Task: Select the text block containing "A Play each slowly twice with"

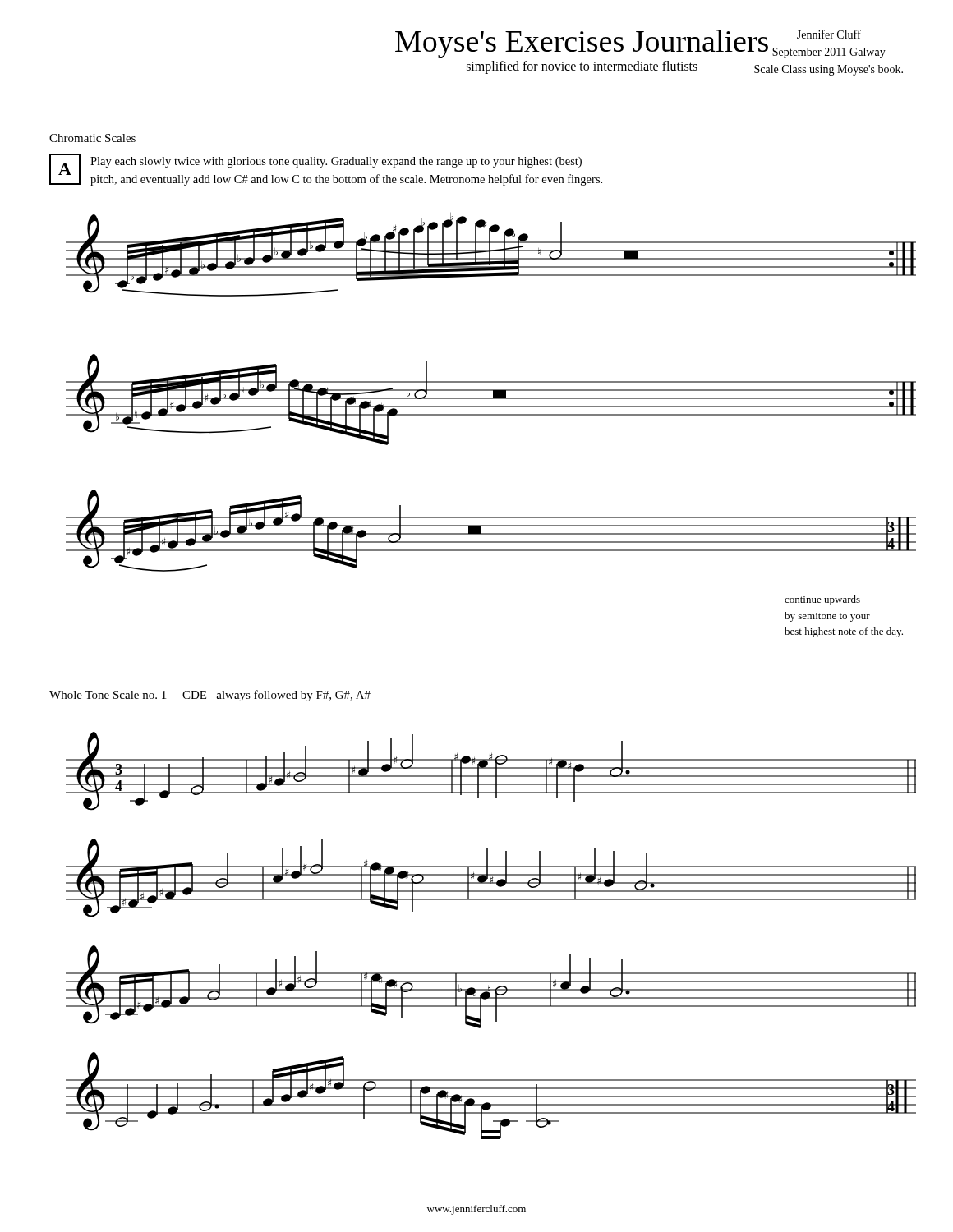Action: pos(326,170)
